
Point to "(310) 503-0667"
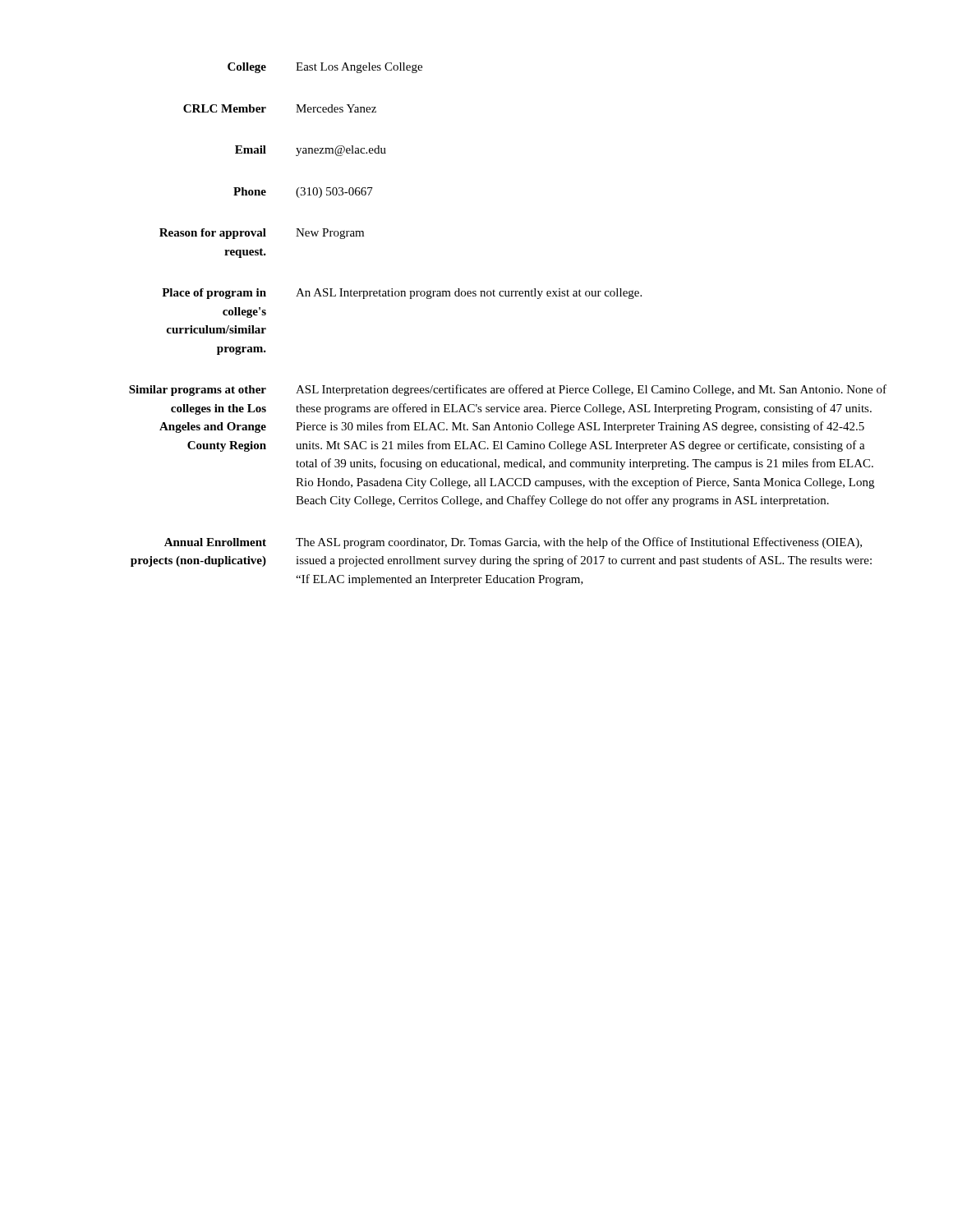click(334, 191)
